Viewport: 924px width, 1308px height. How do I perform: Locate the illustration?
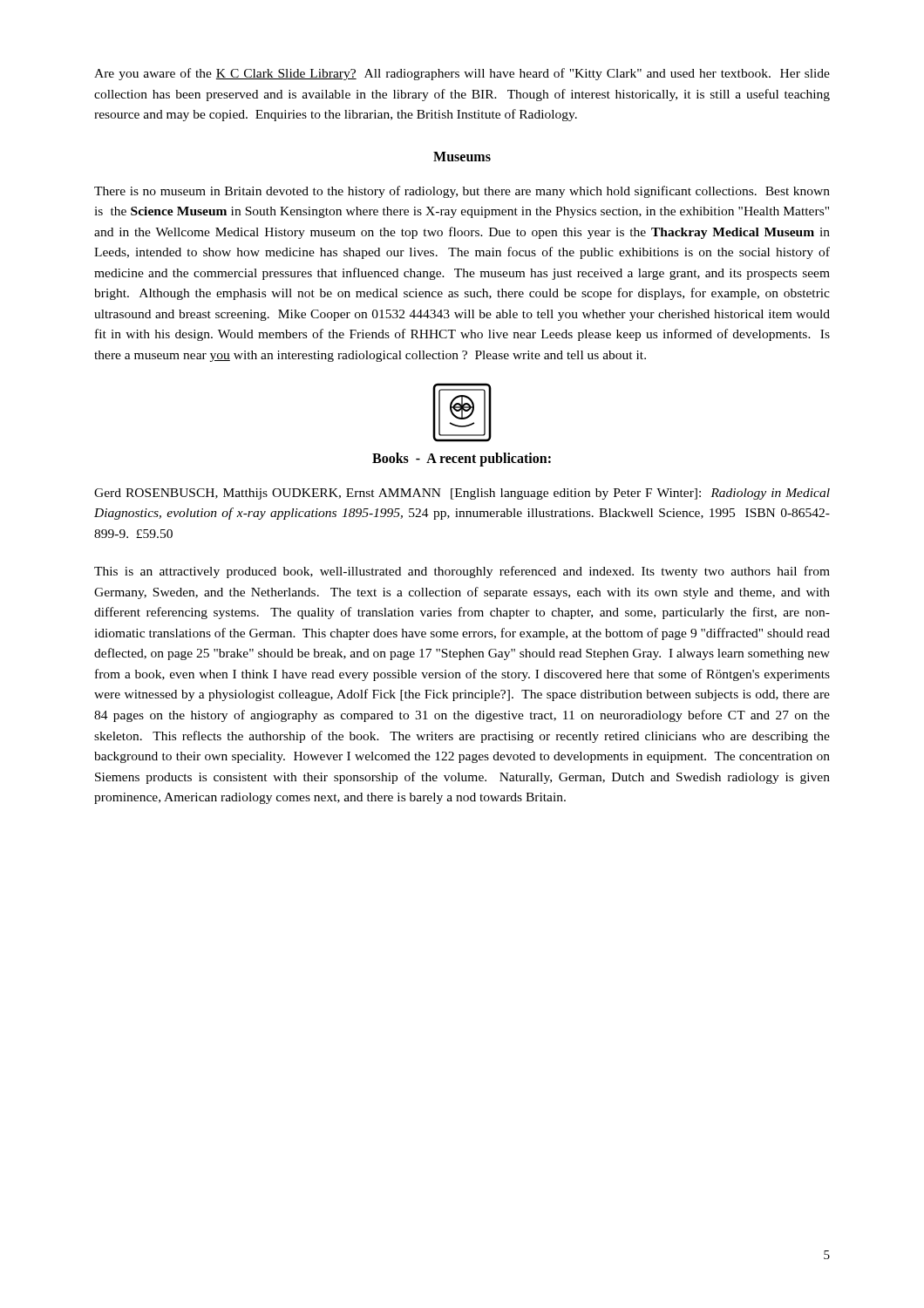(462, 414)
